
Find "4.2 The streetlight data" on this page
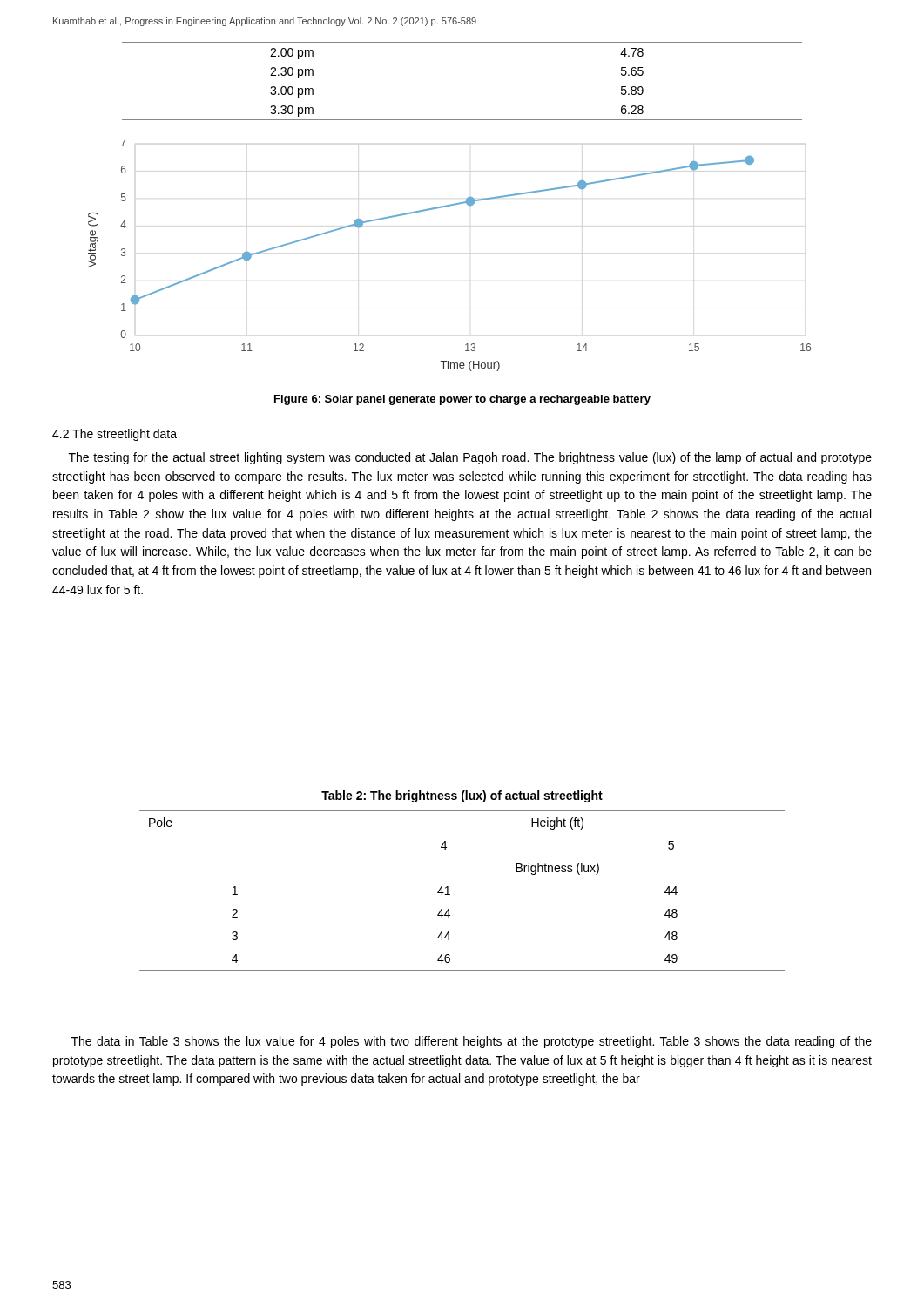pyautogui.click(x=115, y=434)
